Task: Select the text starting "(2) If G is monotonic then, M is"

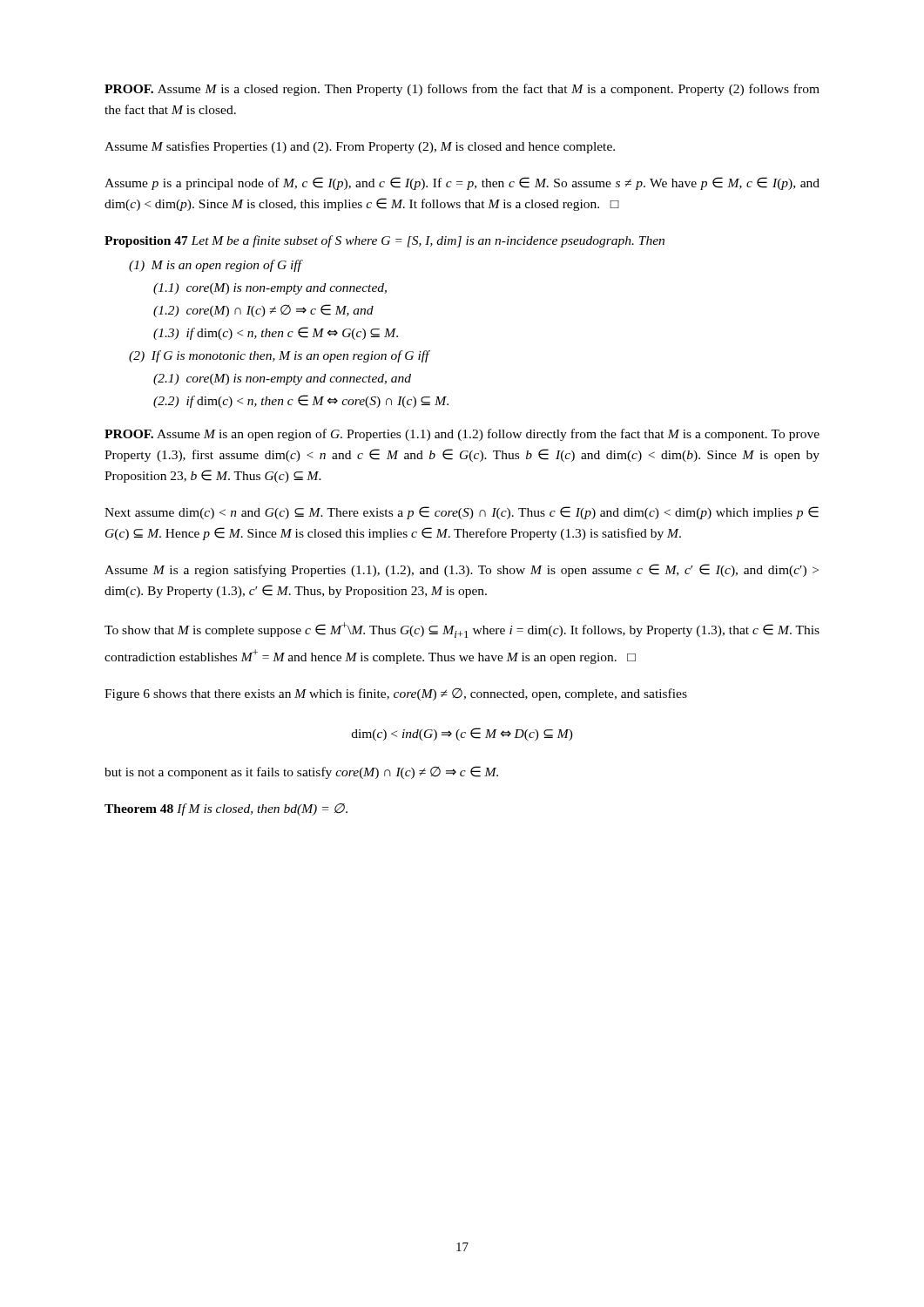Action: pyautogui.click(x=279, y=355)
